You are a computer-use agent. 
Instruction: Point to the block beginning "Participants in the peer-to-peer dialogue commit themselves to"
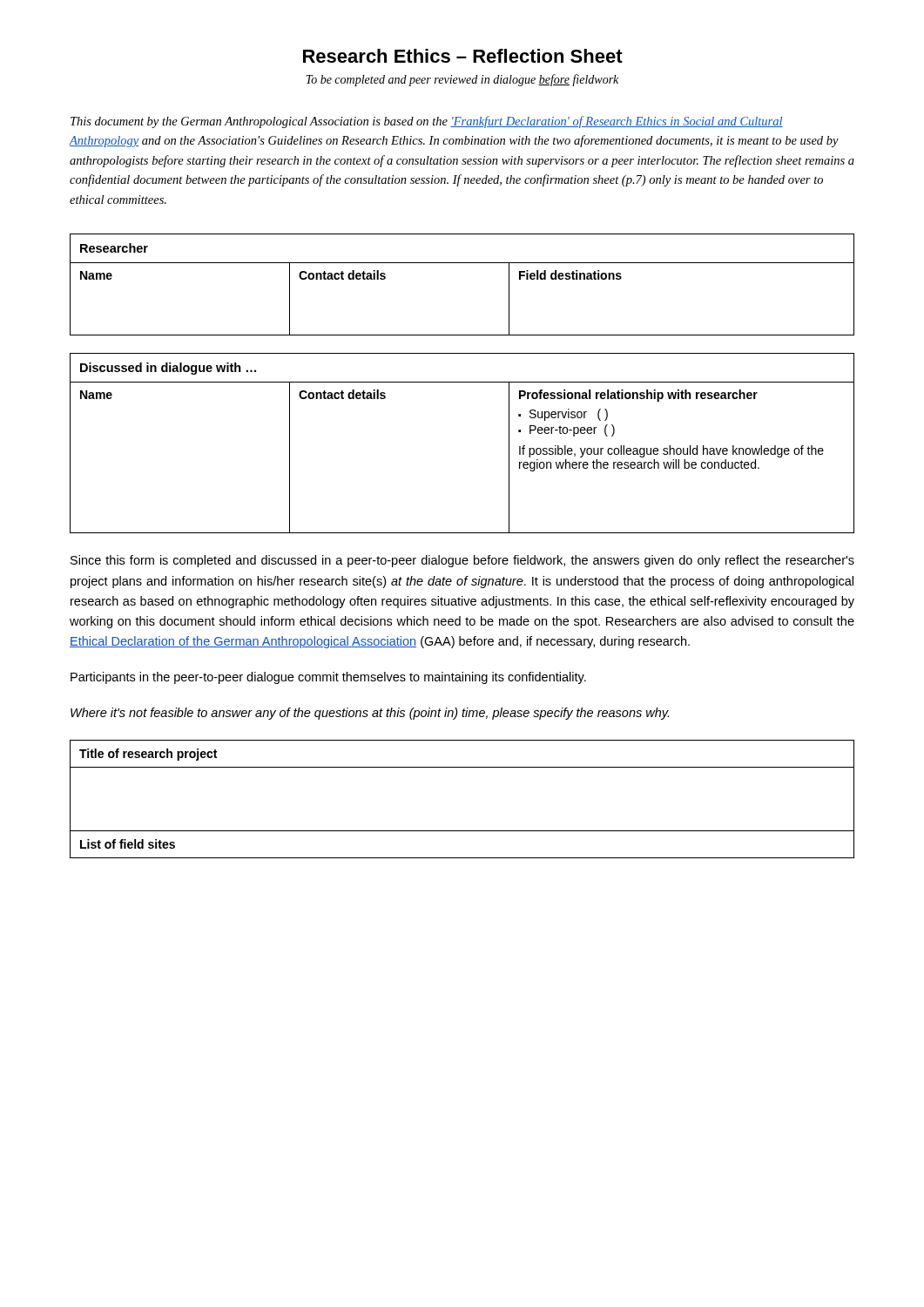click(328, 677)
